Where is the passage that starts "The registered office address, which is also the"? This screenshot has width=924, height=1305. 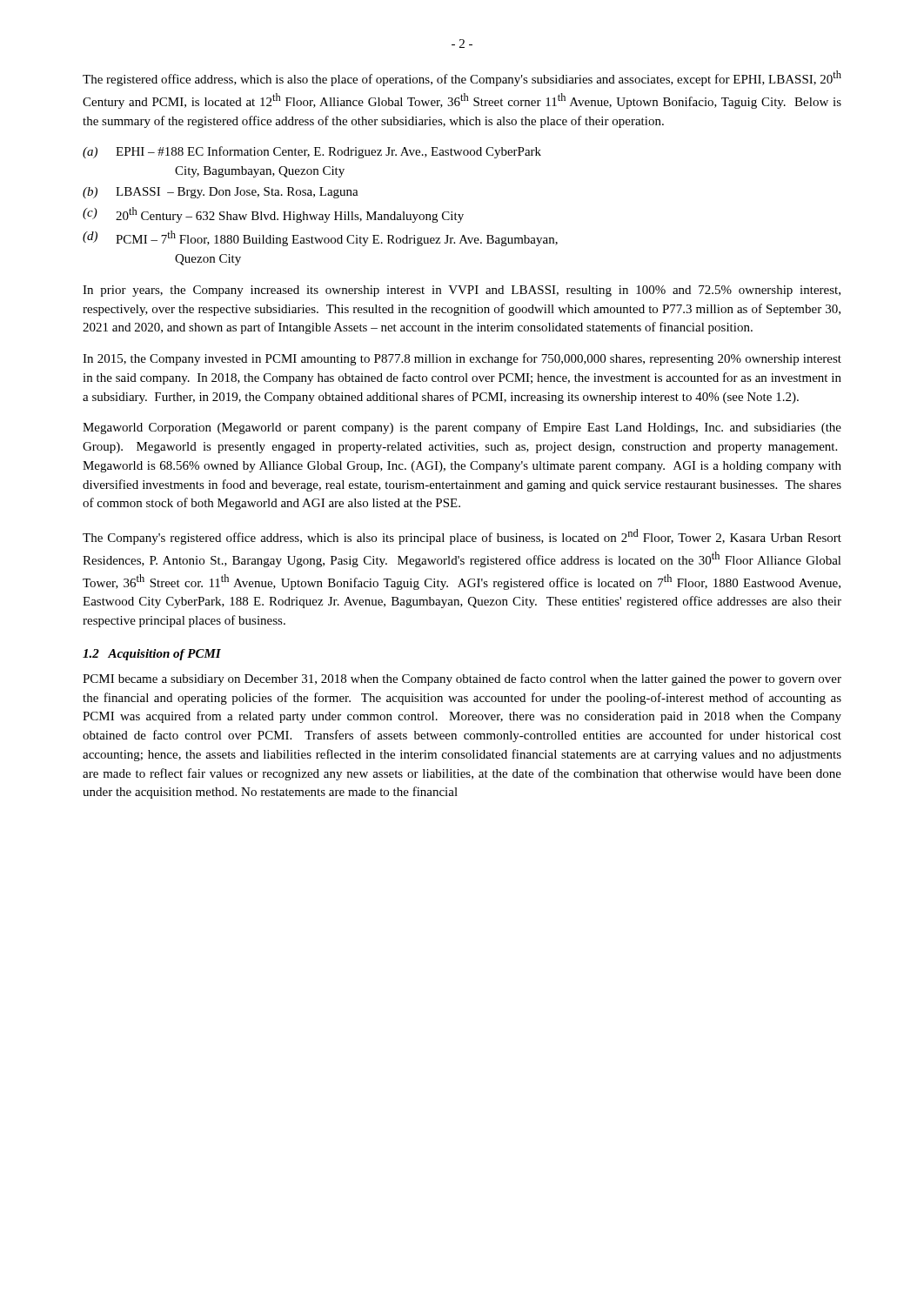tap(462, 99)
